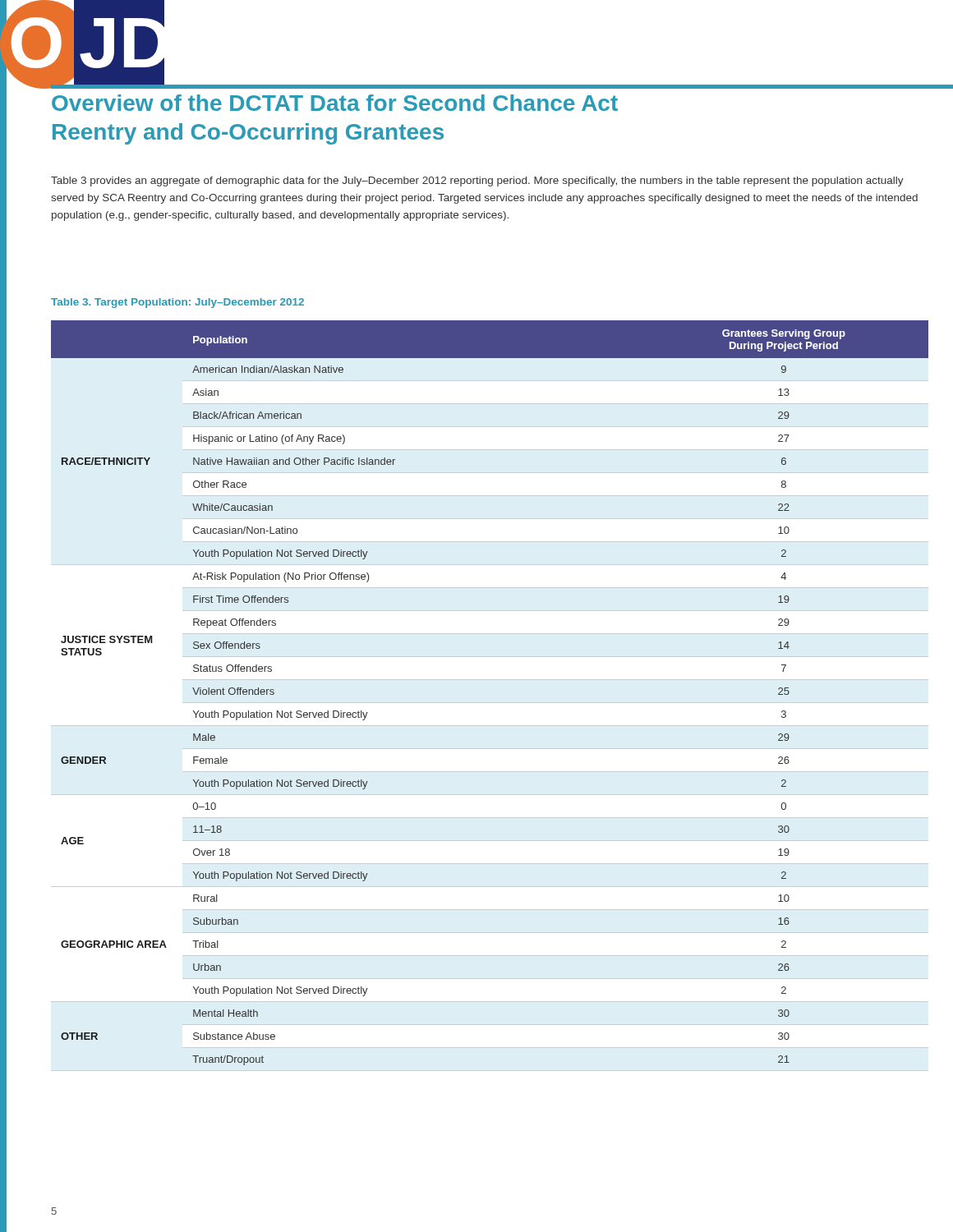This screenshot has height=1232, width=953.
Task: Find the title that says "Overview of the DCTAT"
Action: pos(494,117)
